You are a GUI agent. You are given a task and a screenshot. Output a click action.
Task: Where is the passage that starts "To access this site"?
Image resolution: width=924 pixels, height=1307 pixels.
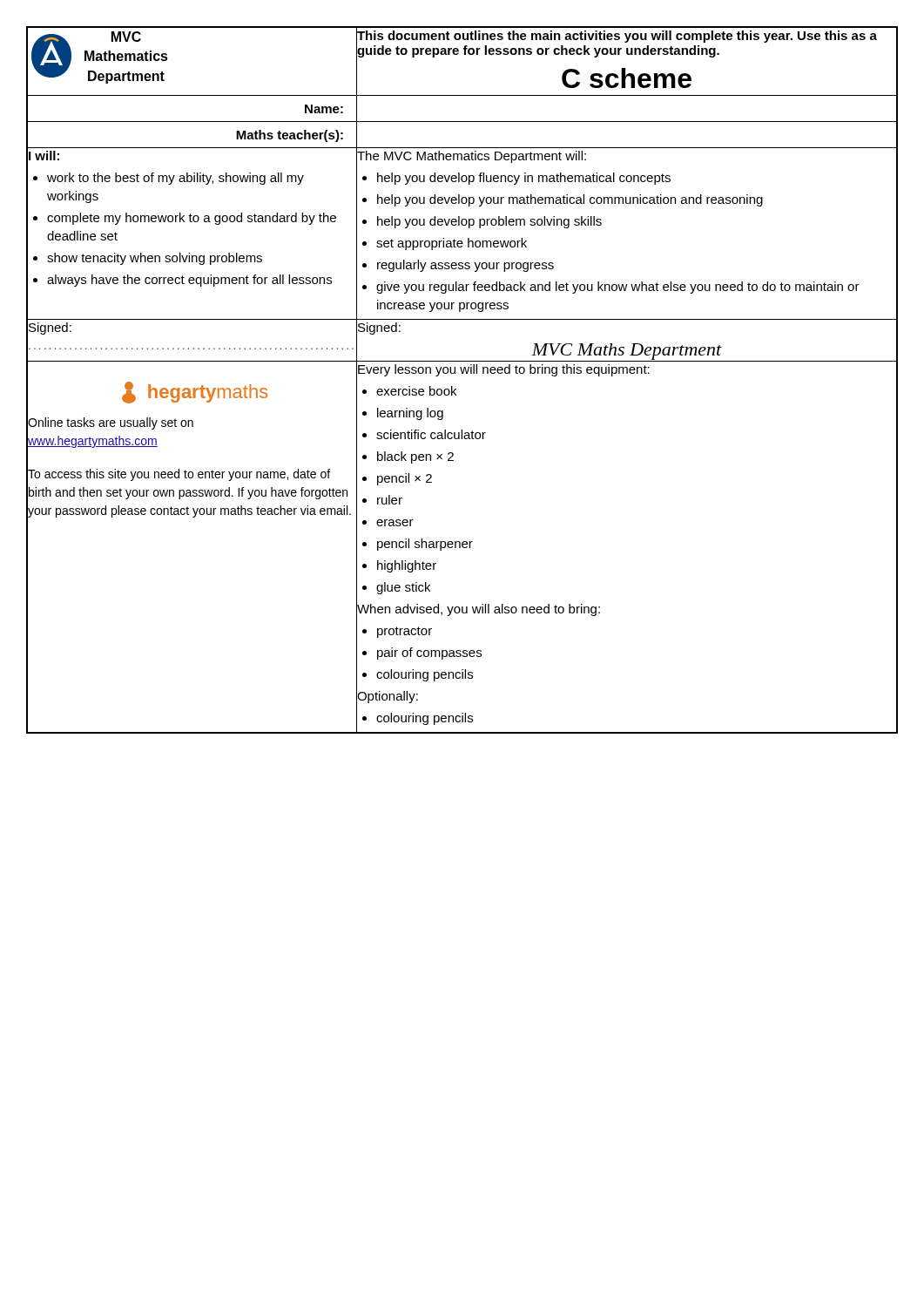[x=190, y=492]
